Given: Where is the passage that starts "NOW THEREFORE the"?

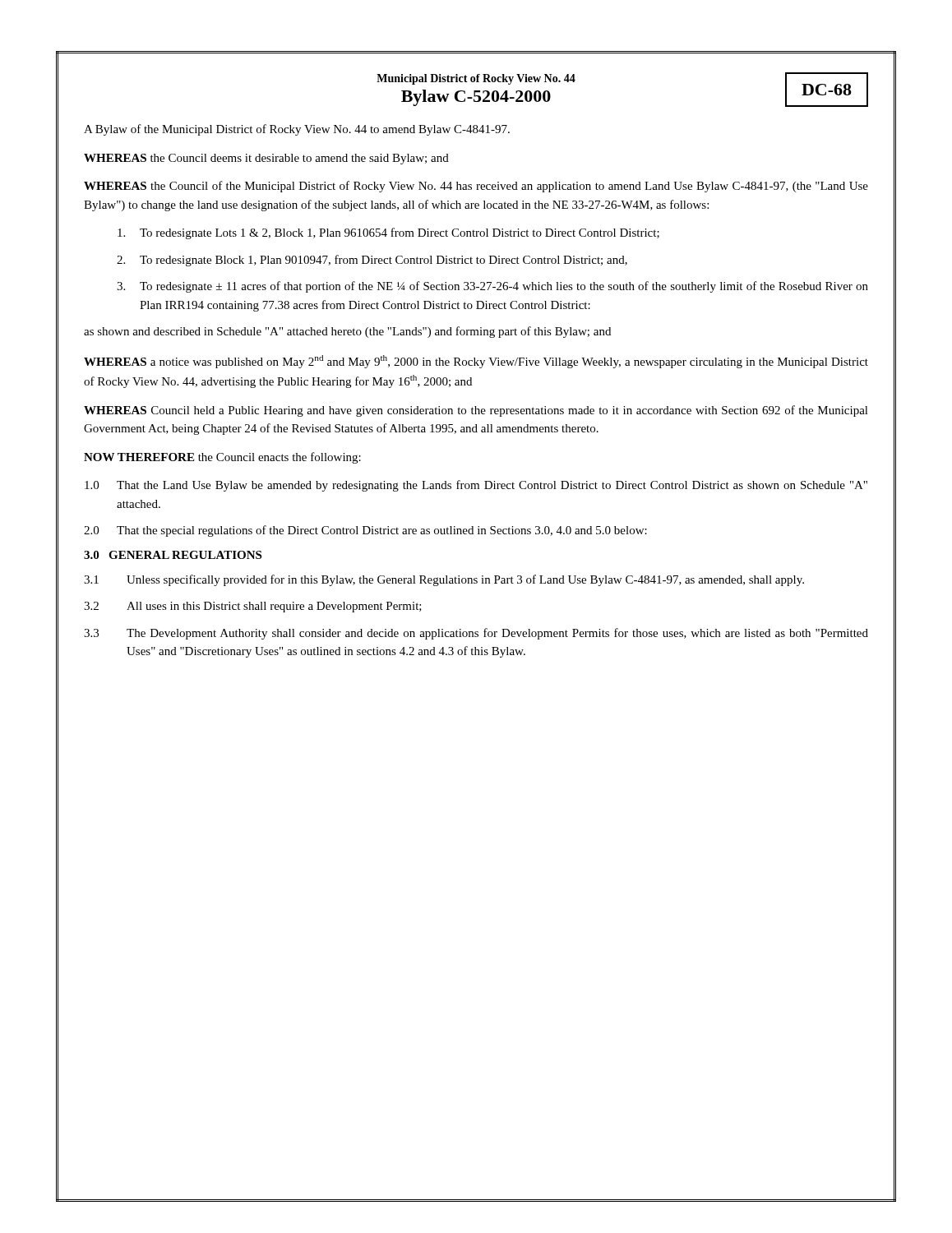Looking at the screenshot, I should 223,457.
